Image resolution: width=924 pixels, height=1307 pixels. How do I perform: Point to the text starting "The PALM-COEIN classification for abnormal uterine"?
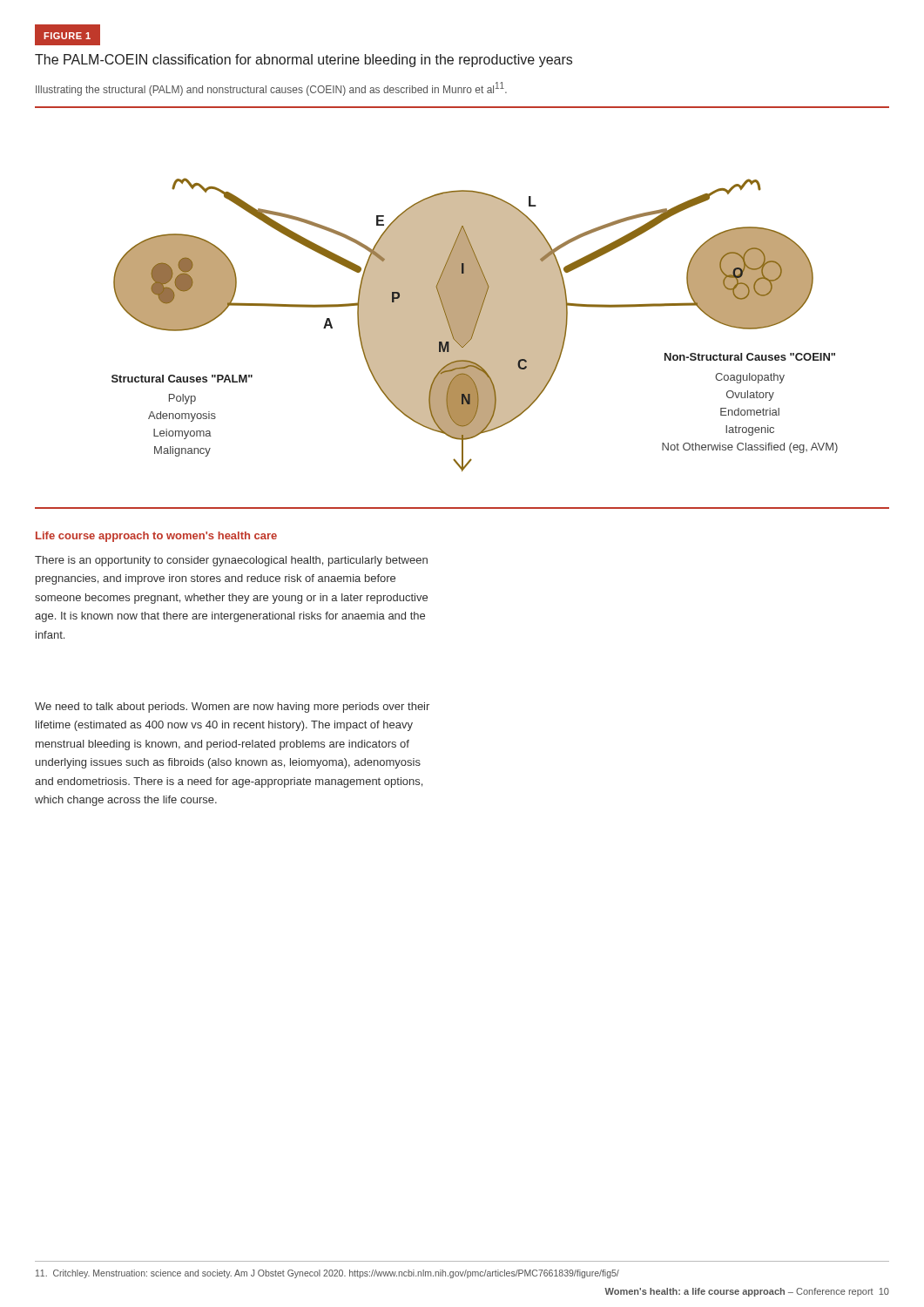coord(304,60)
